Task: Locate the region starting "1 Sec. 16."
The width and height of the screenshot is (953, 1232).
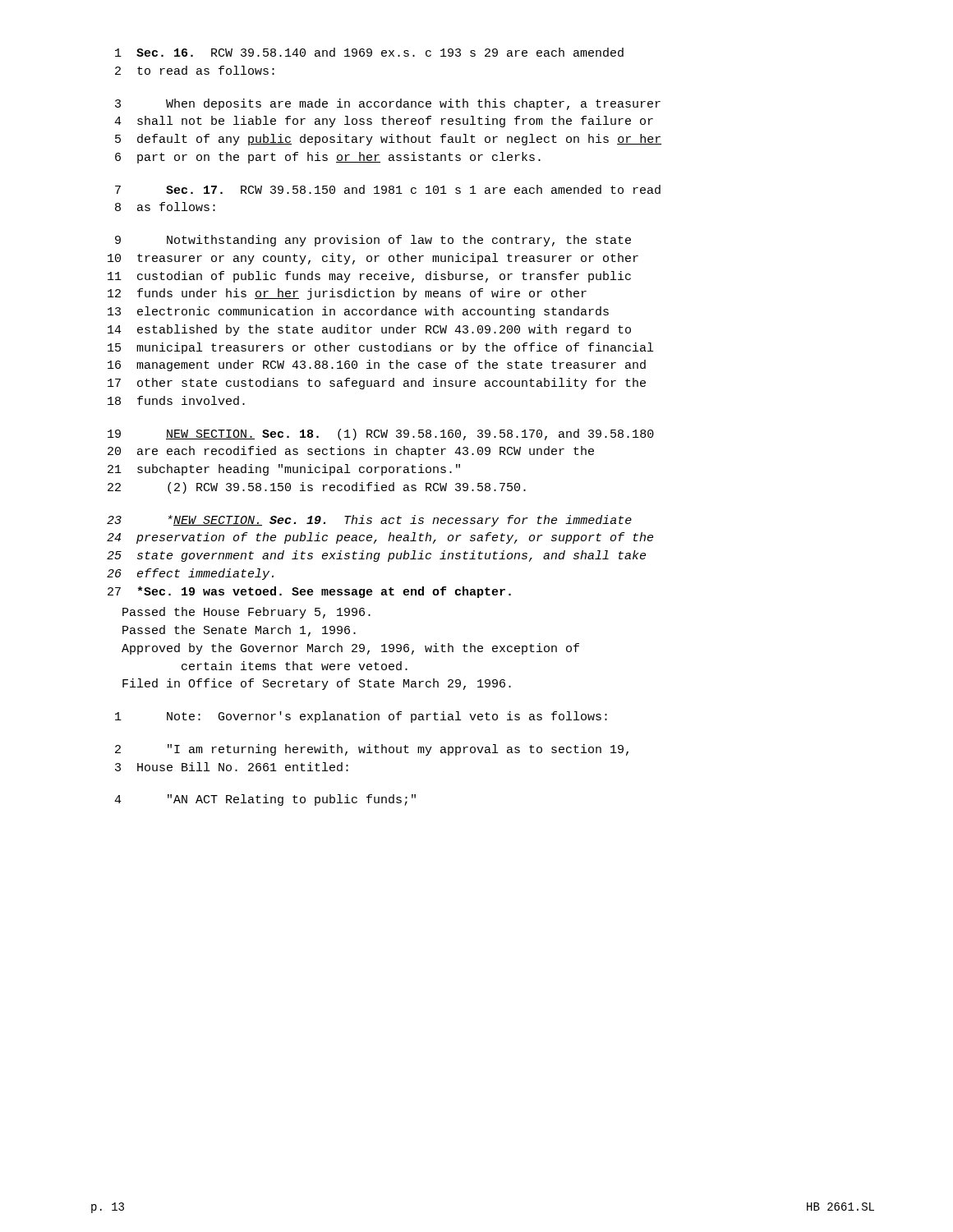Action: click(483, 63)
